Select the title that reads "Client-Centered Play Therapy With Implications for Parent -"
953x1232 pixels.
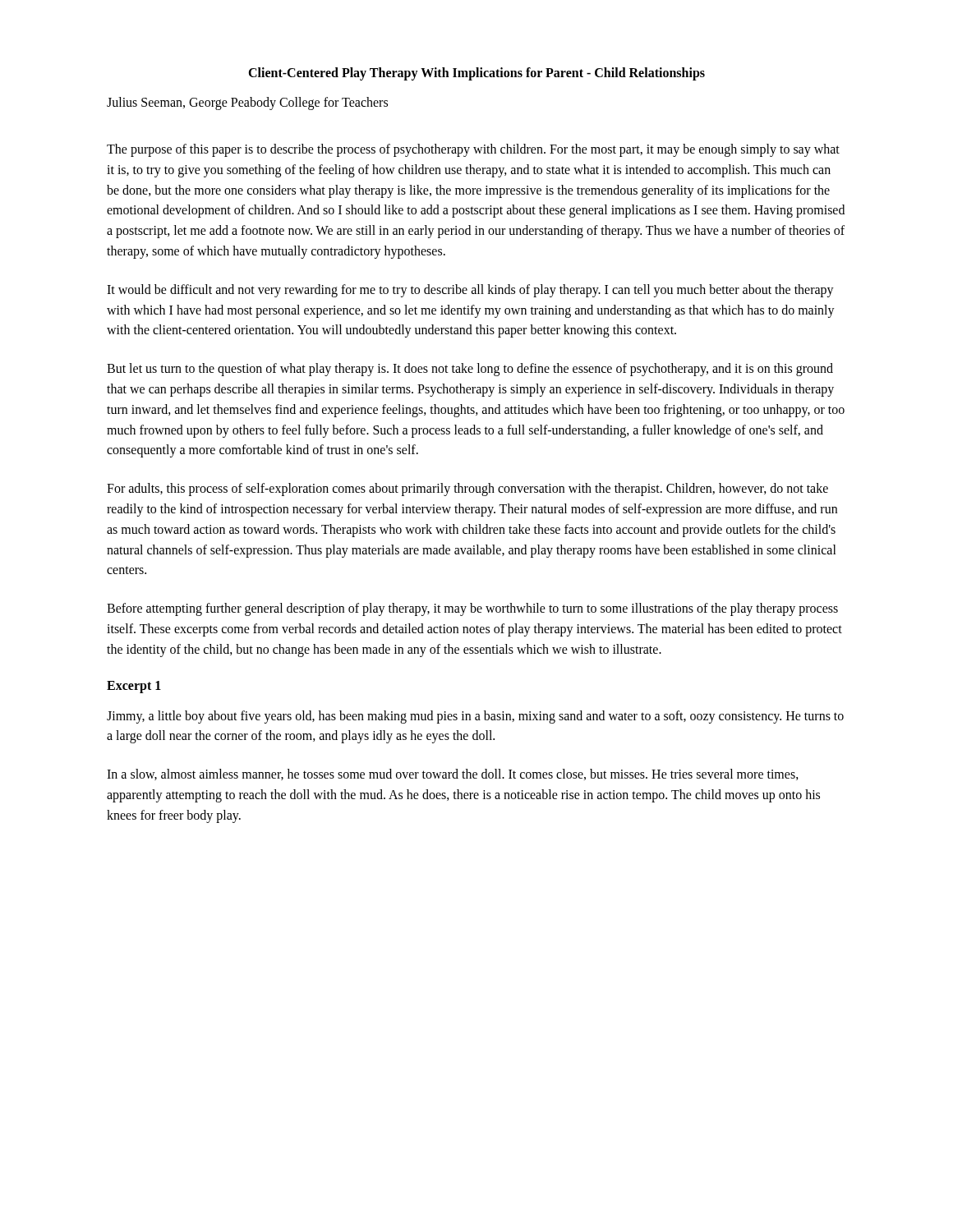[x=476, y=73]
